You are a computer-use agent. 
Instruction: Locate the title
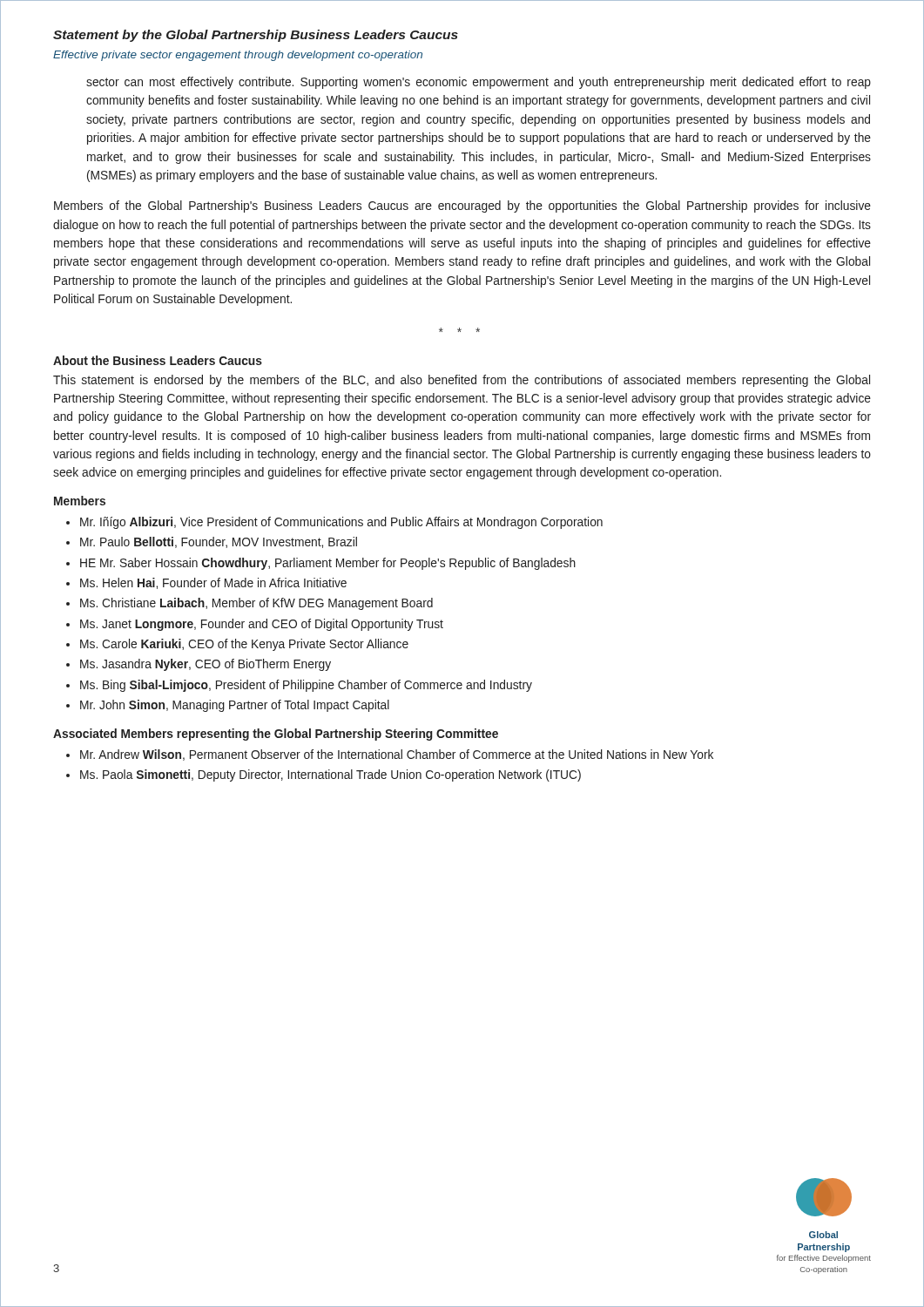coord(256,34)
